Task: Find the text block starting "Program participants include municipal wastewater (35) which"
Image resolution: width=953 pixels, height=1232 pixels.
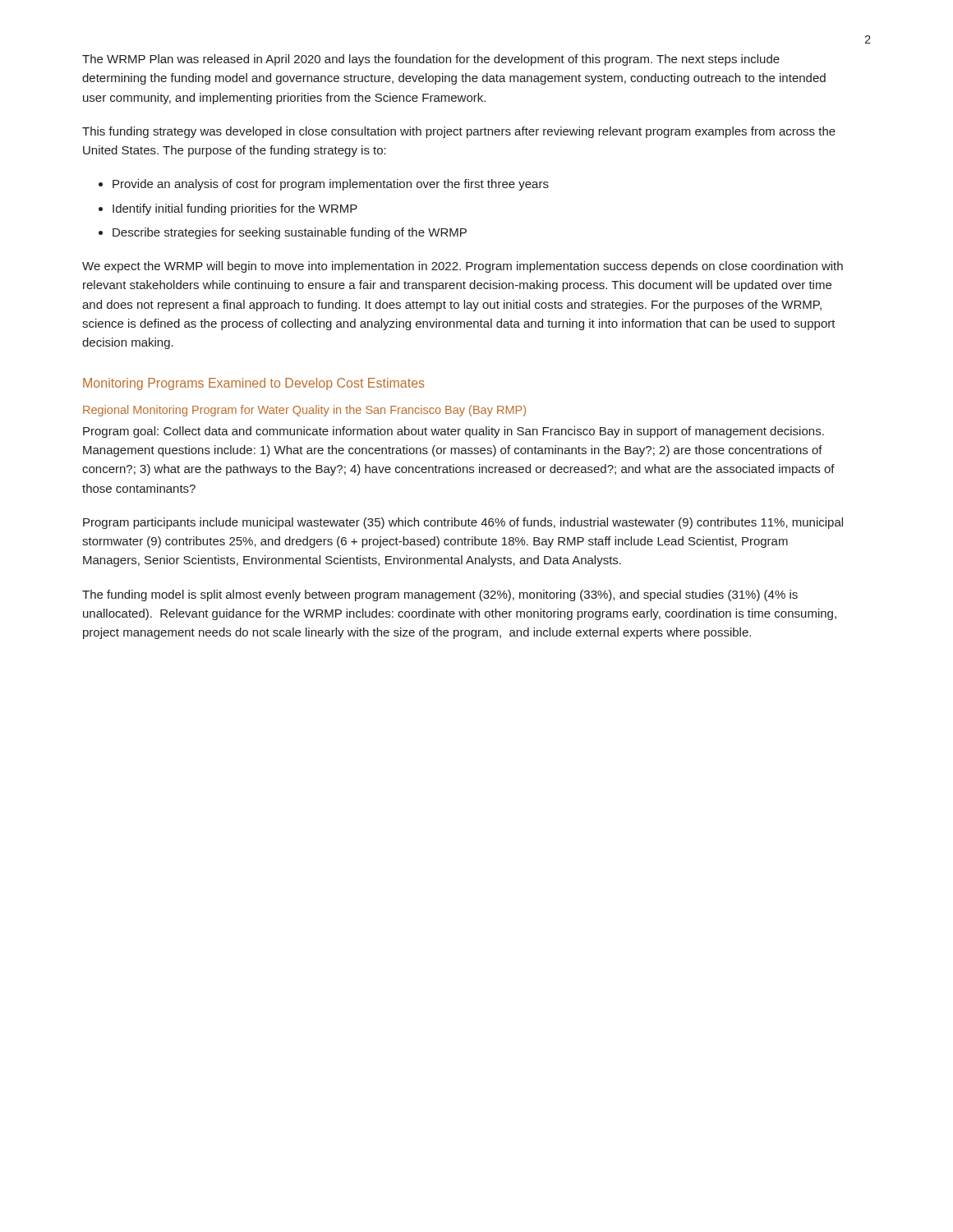Action: click(464, 541)
